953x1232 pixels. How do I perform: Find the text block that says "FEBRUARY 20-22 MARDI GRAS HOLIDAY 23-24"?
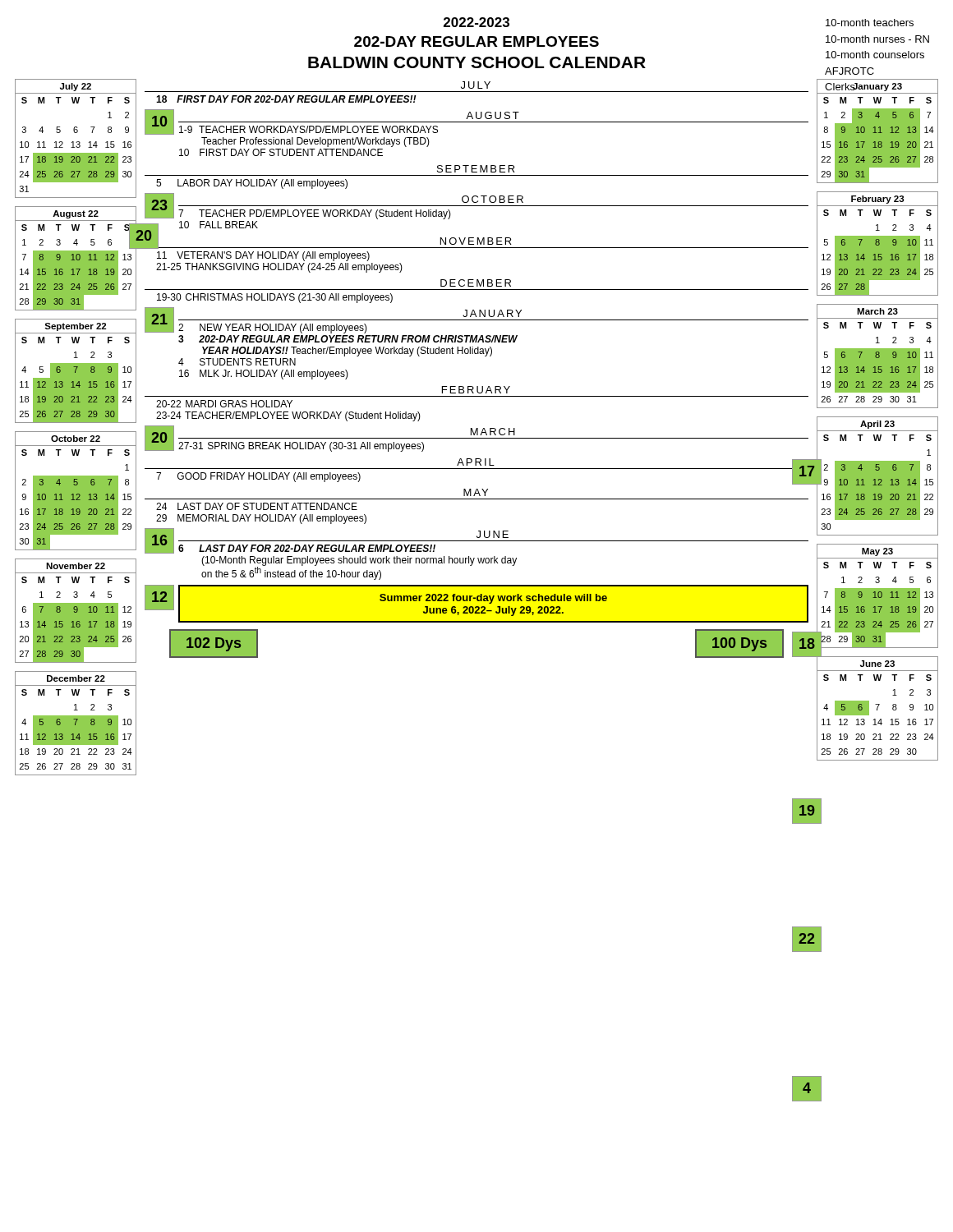tap(476, 402)
